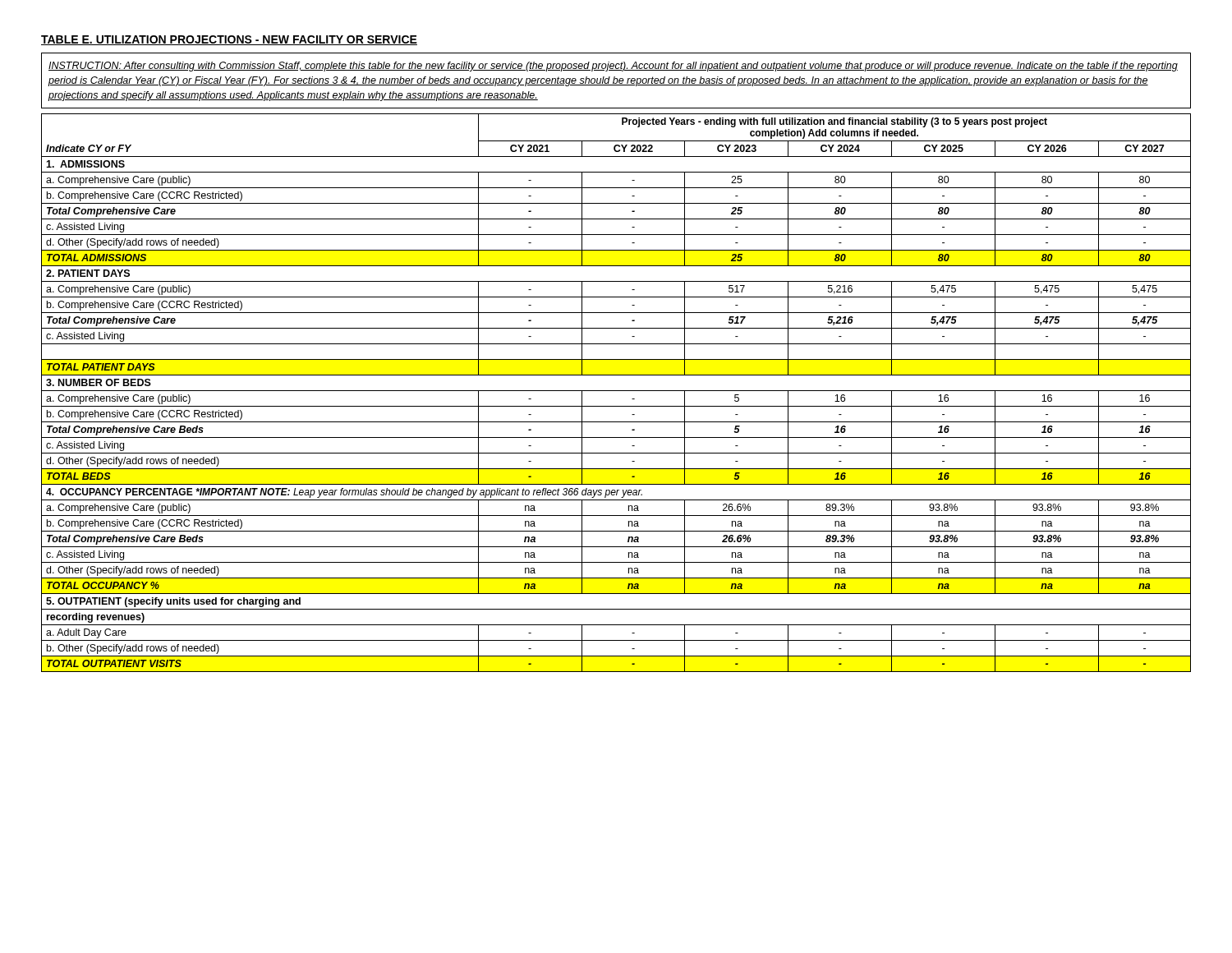Select the section header that reads "TABLE E. UTILIZATION"
Viewport: 1232px width, 953px height.
click(x=229, y=39)
